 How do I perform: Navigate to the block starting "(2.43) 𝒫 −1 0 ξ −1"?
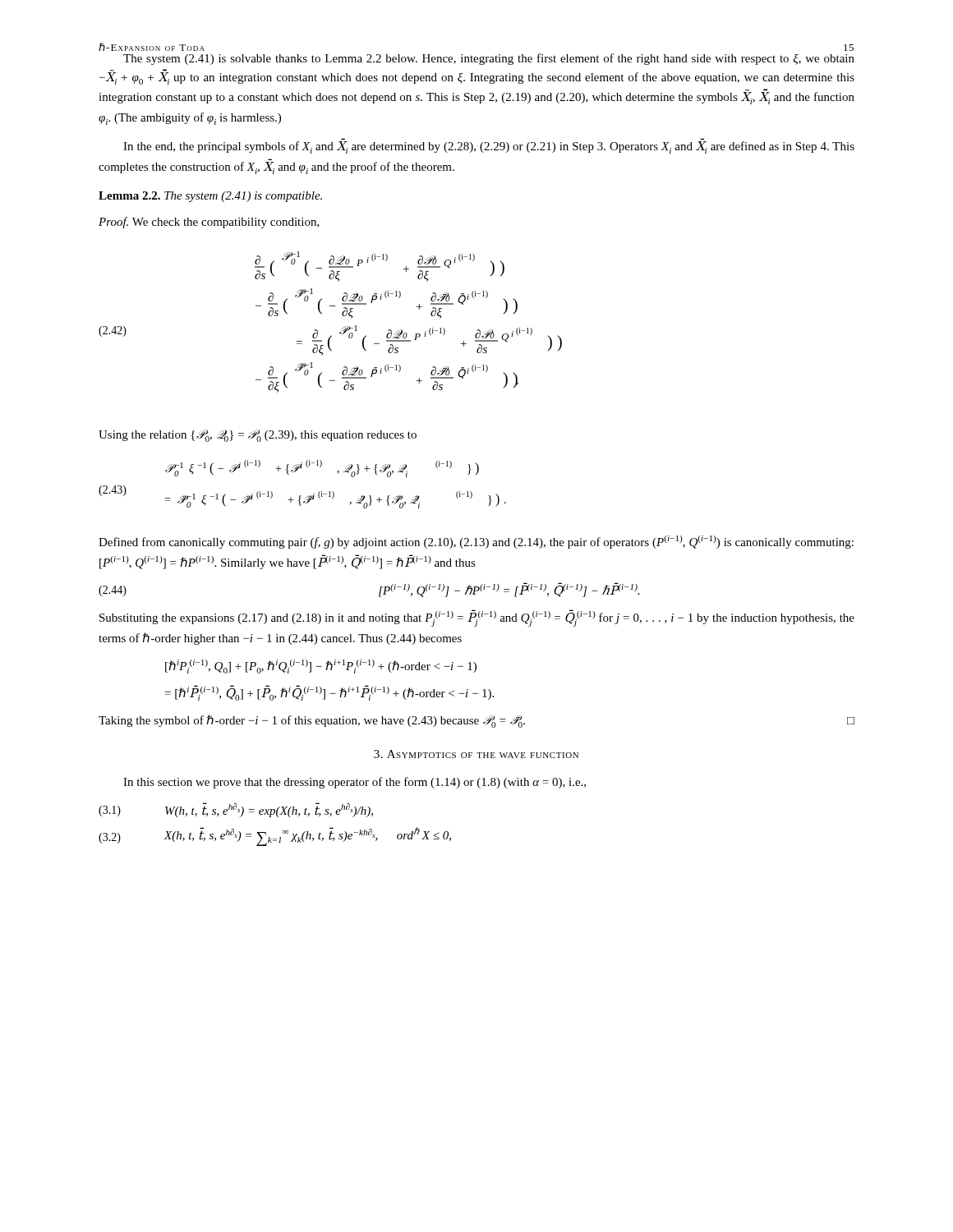476,490
